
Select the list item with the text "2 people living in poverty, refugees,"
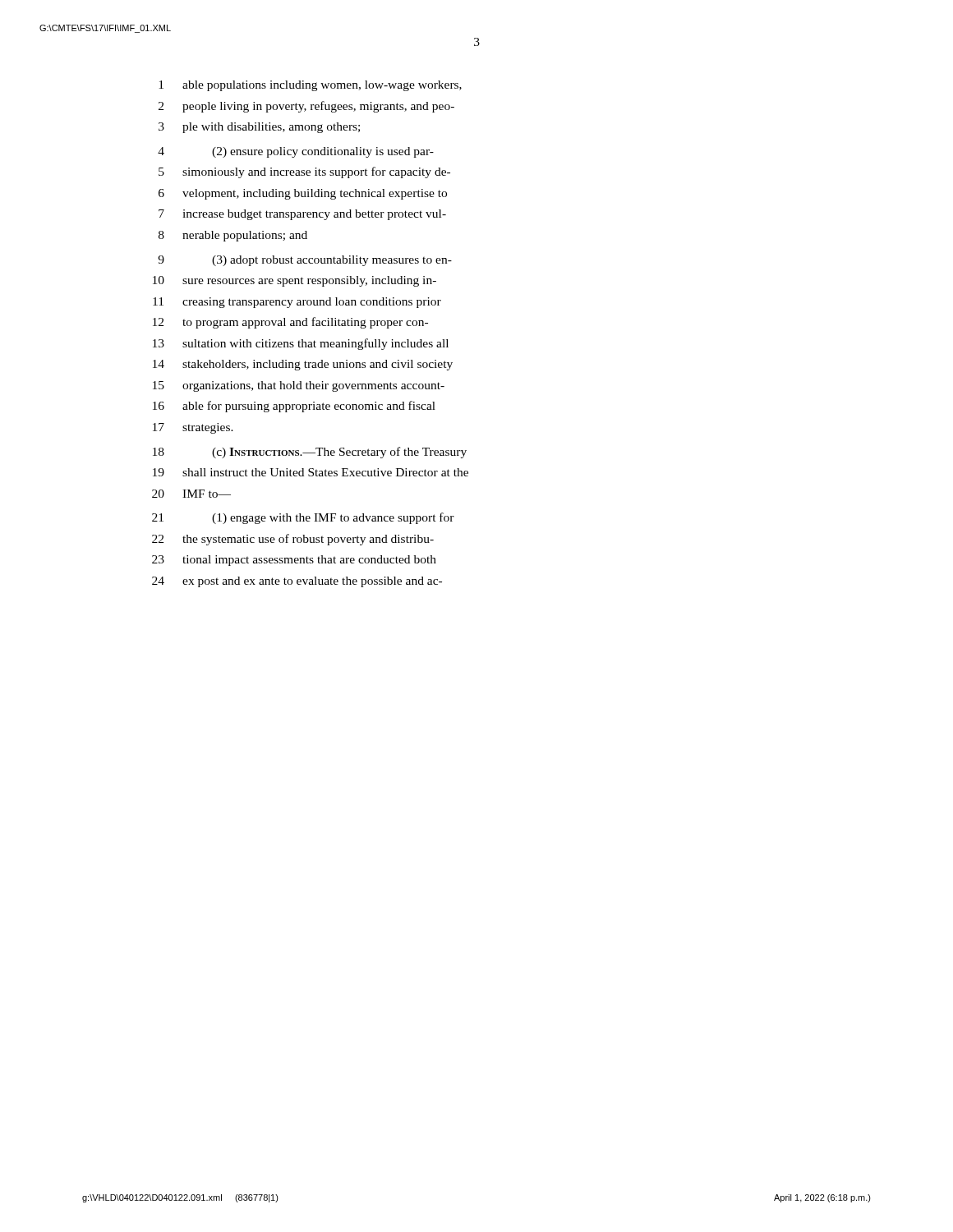coord(306,107)
